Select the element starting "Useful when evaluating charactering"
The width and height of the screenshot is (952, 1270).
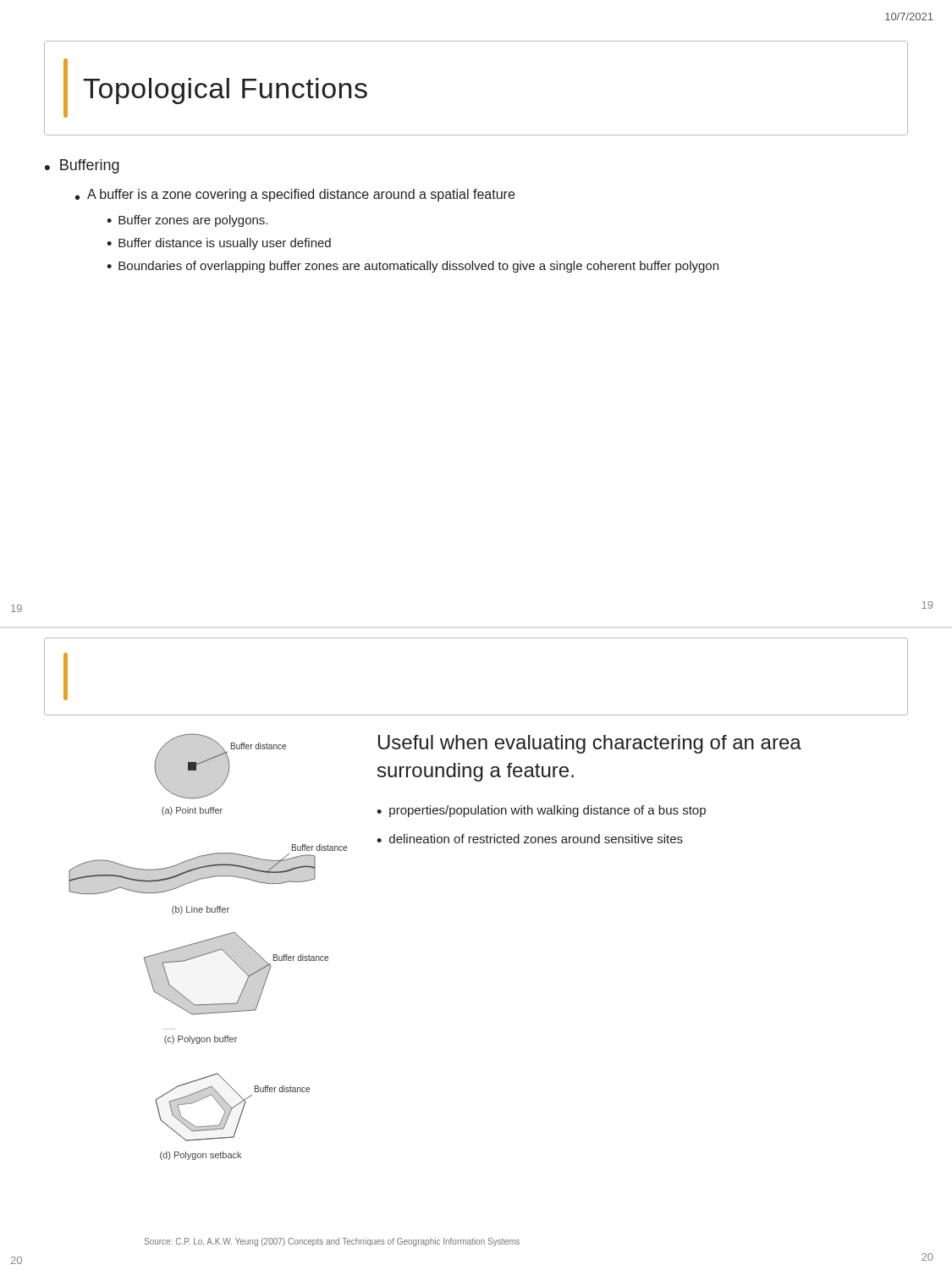coord(589,756)
